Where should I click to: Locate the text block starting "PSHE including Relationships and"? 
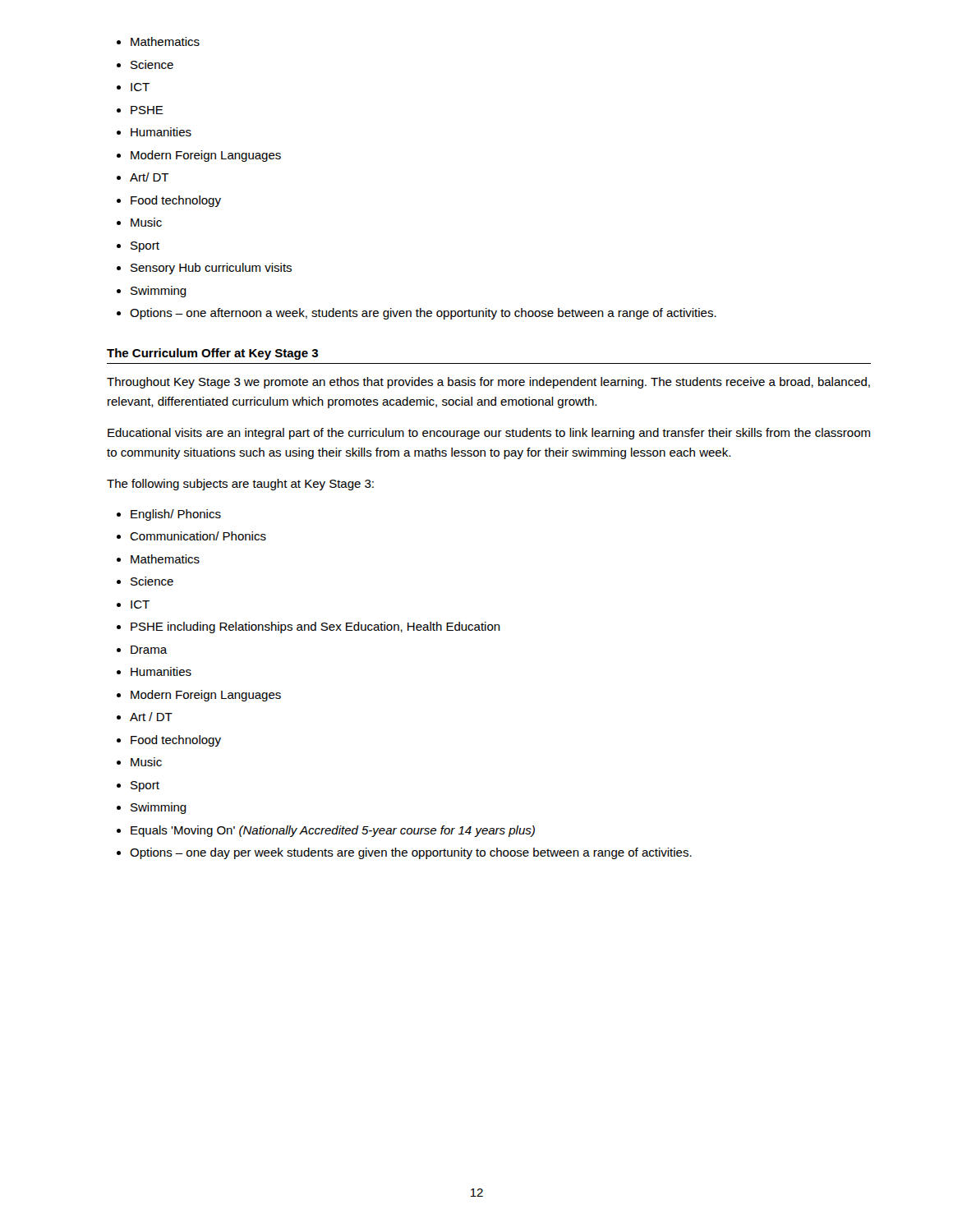click(x=489, y=627)
